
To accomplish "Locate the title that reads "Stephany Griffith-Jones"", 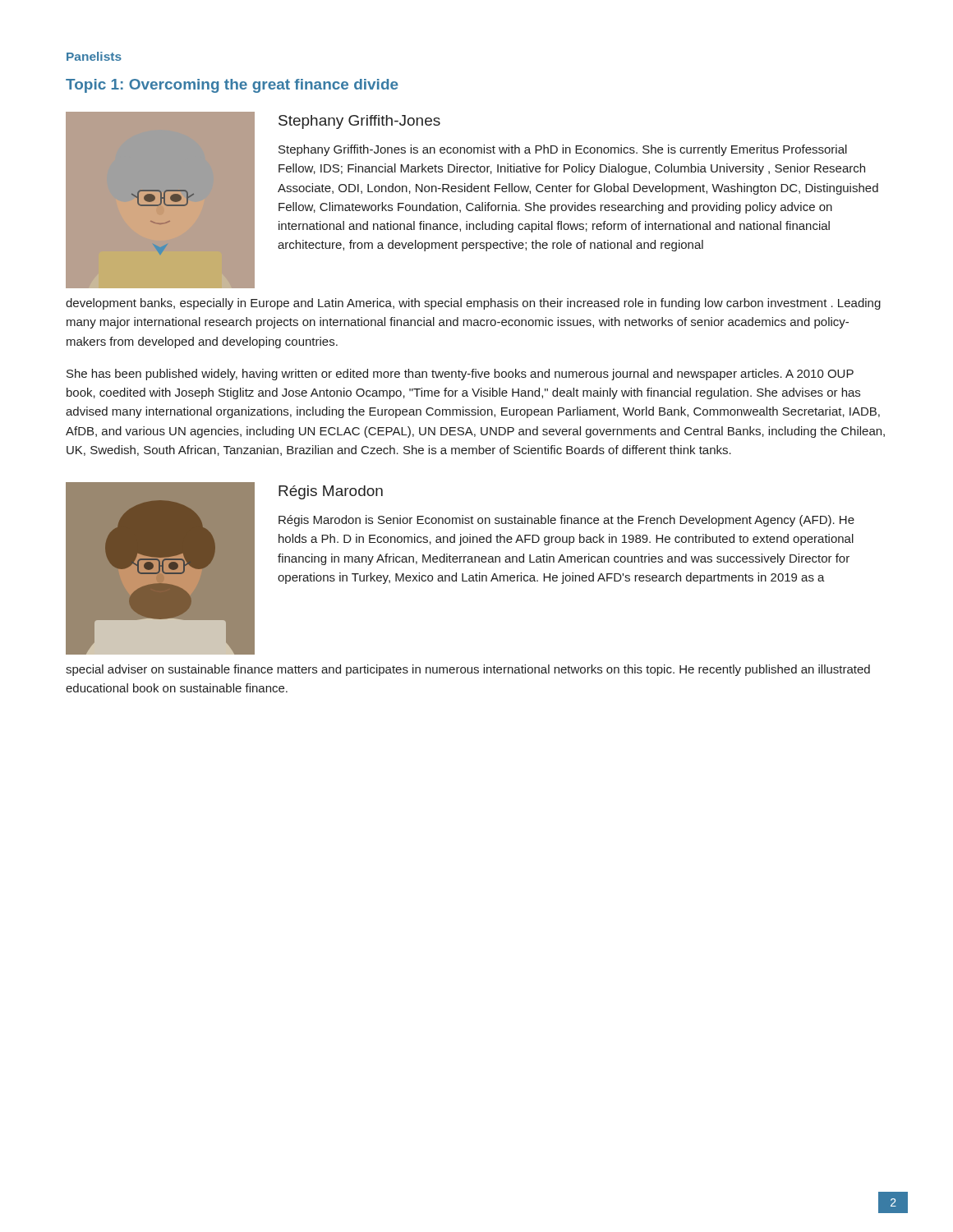I will click(359, 120).
